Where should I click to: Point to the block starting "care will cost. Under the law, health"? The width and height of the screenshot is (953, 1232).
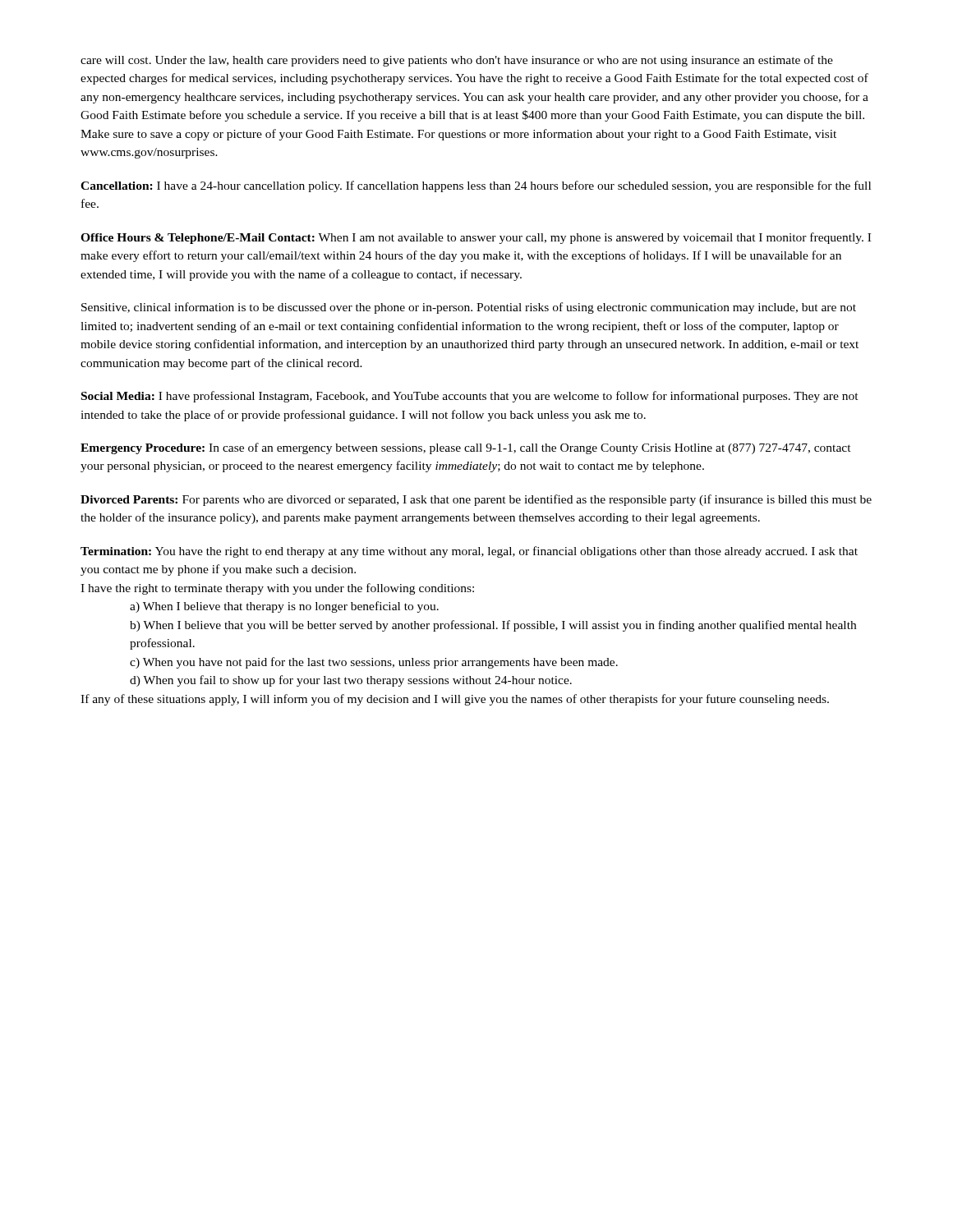coord(476,106)
